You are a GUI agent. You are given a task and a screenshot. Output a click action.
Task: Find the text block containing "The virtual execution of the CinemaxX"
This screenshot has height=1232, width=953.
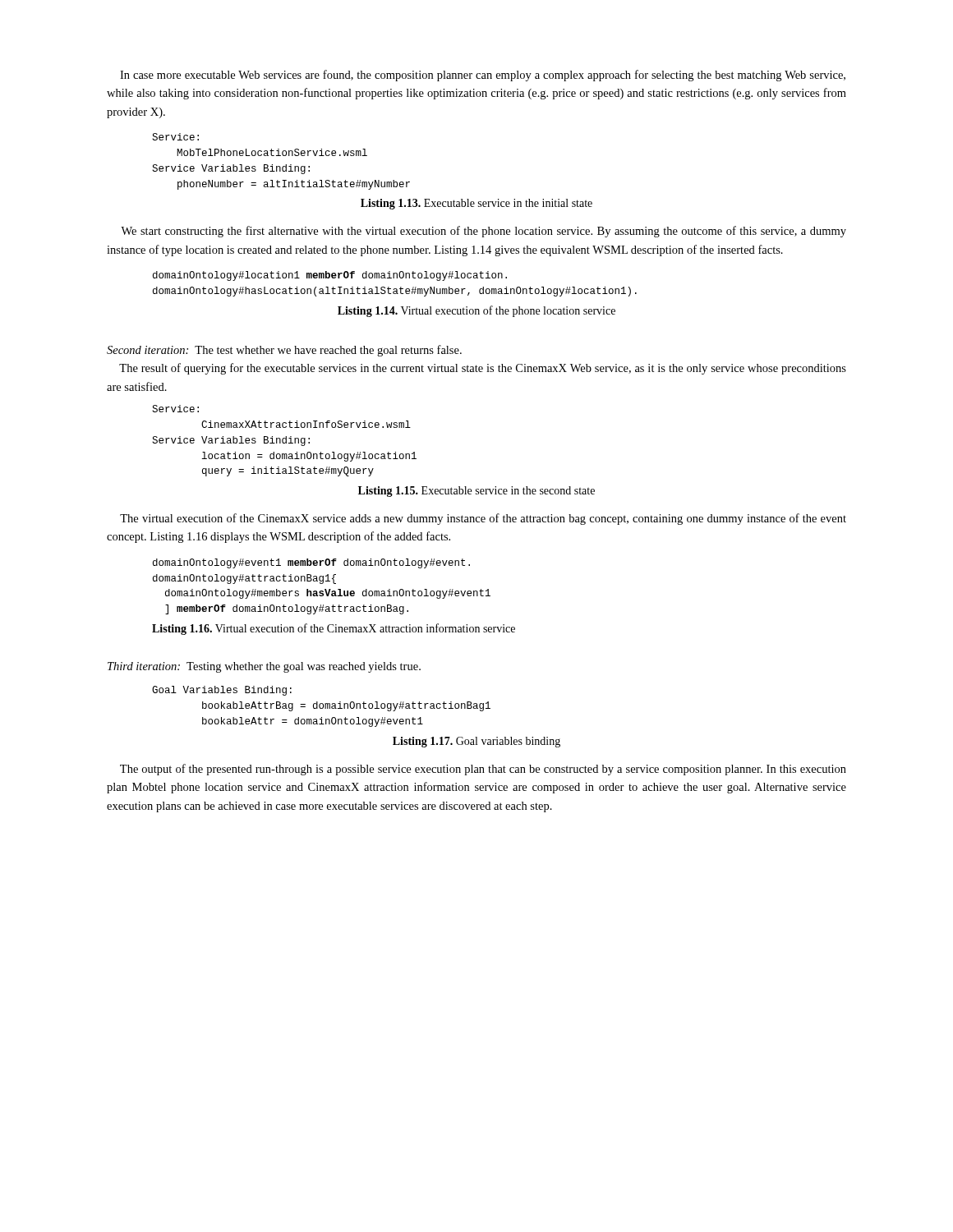pos(476,527)
